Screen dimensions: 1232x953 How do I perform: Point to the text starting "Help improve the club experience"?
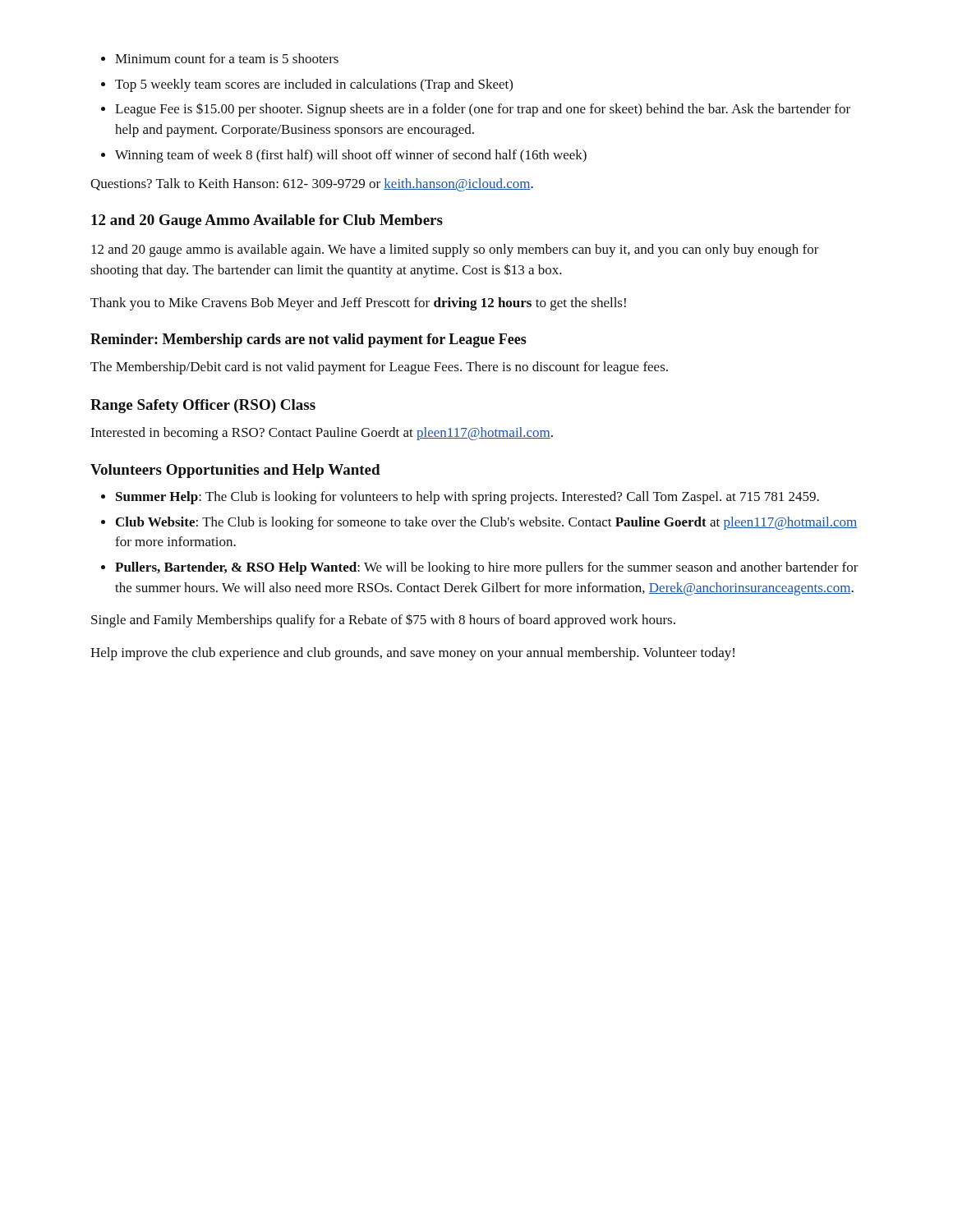point(413,652)
